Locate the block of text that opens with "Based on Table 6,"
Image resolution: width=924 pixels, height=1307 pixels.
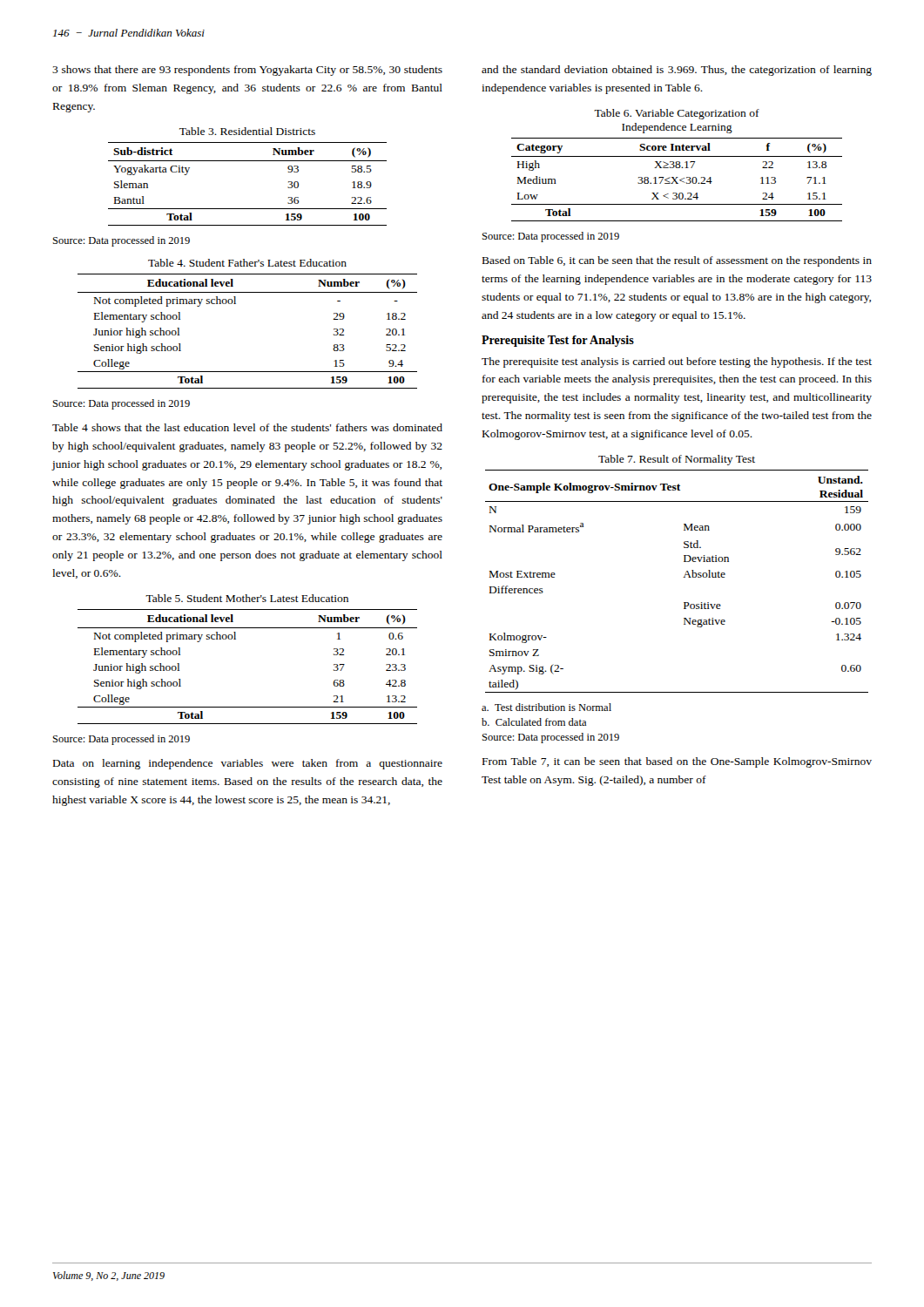pyautogui.click(x=677, y=287)
